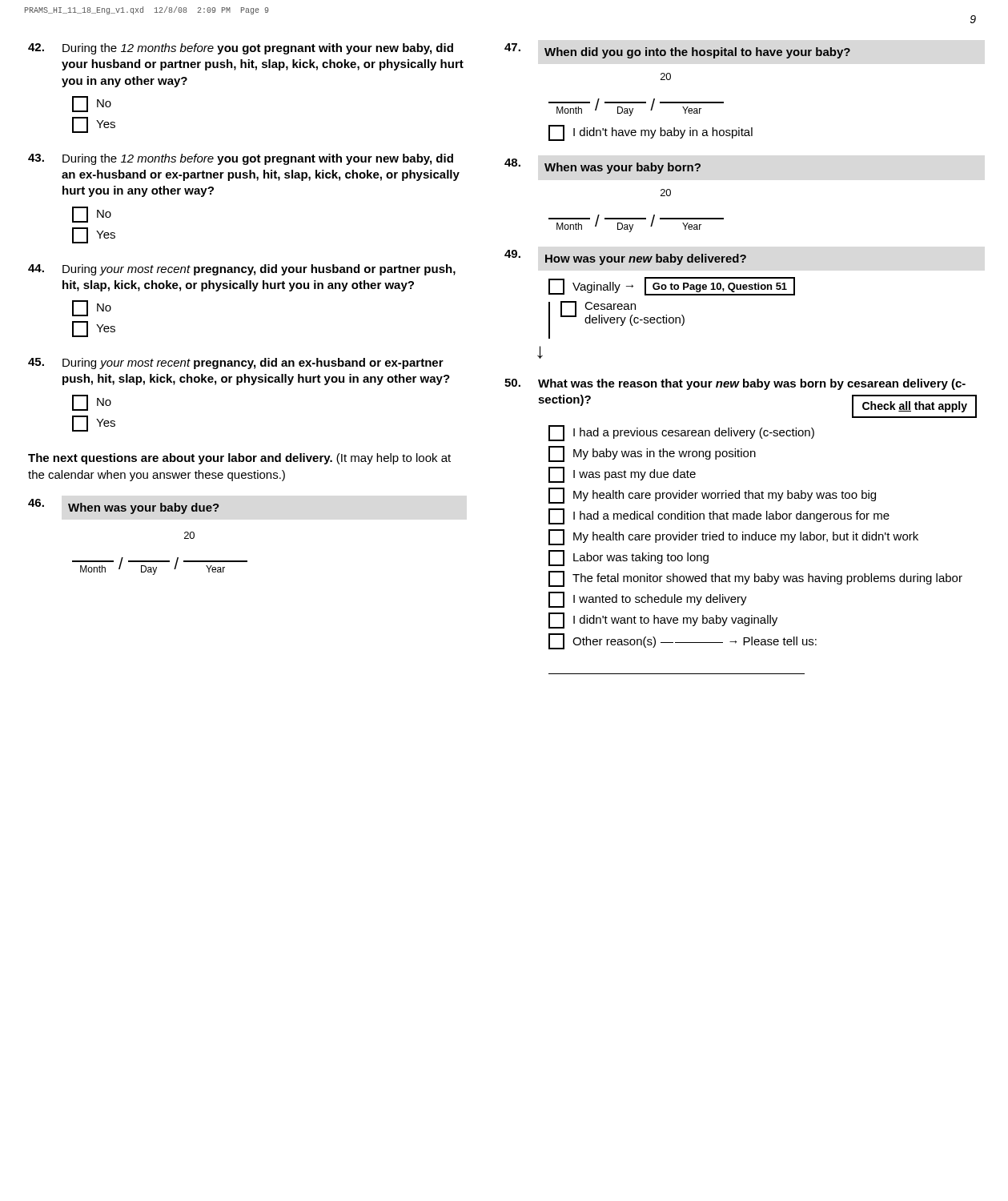Viewport: 1008px width, 1201px height.
Task: Click the passage that begins "50. What was the reason that your new"
Action: 745,525
